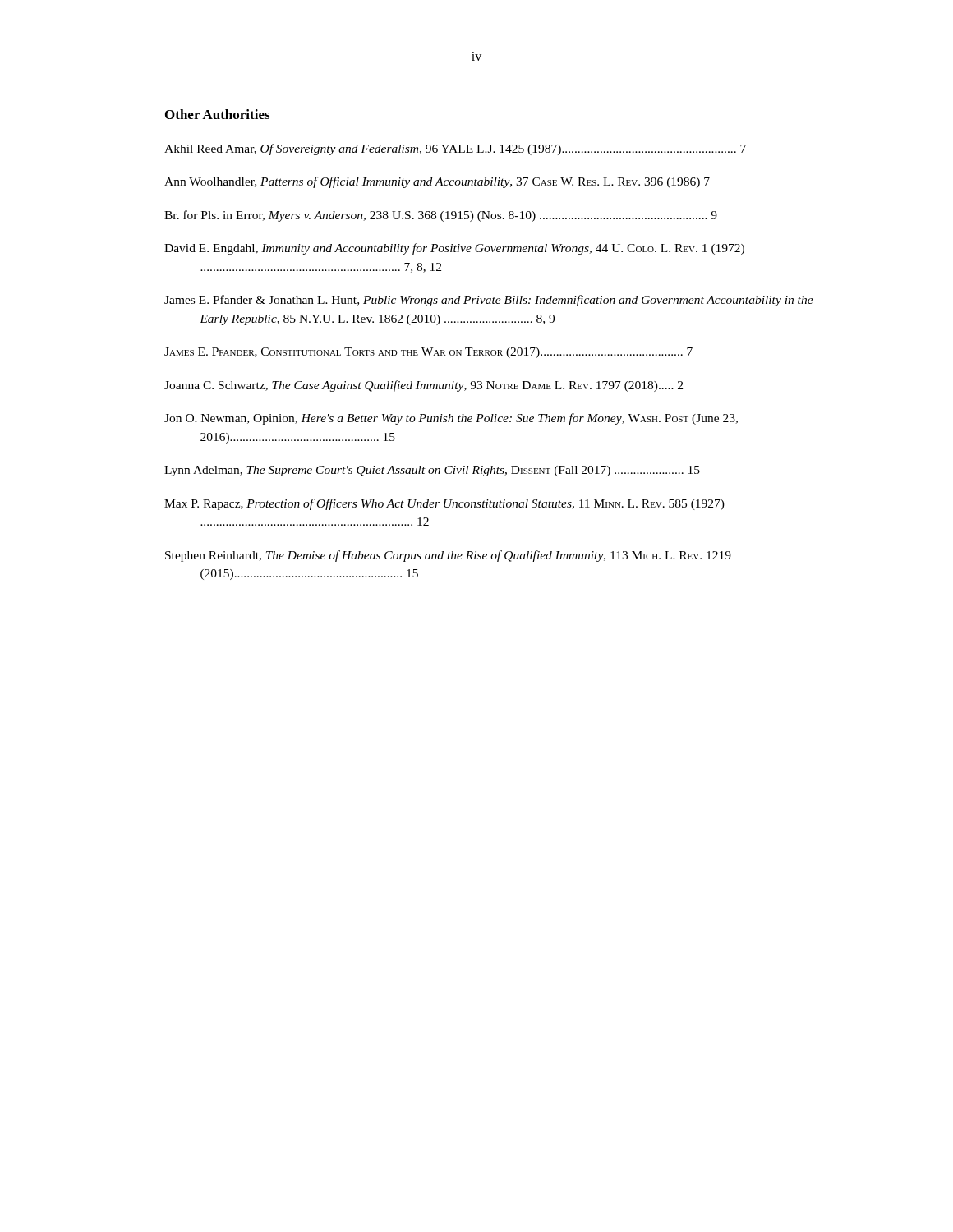Click on the text starting "Stephen Reinhardt, The"
Screen dimensions: 1232x953
tap(493, 564)
